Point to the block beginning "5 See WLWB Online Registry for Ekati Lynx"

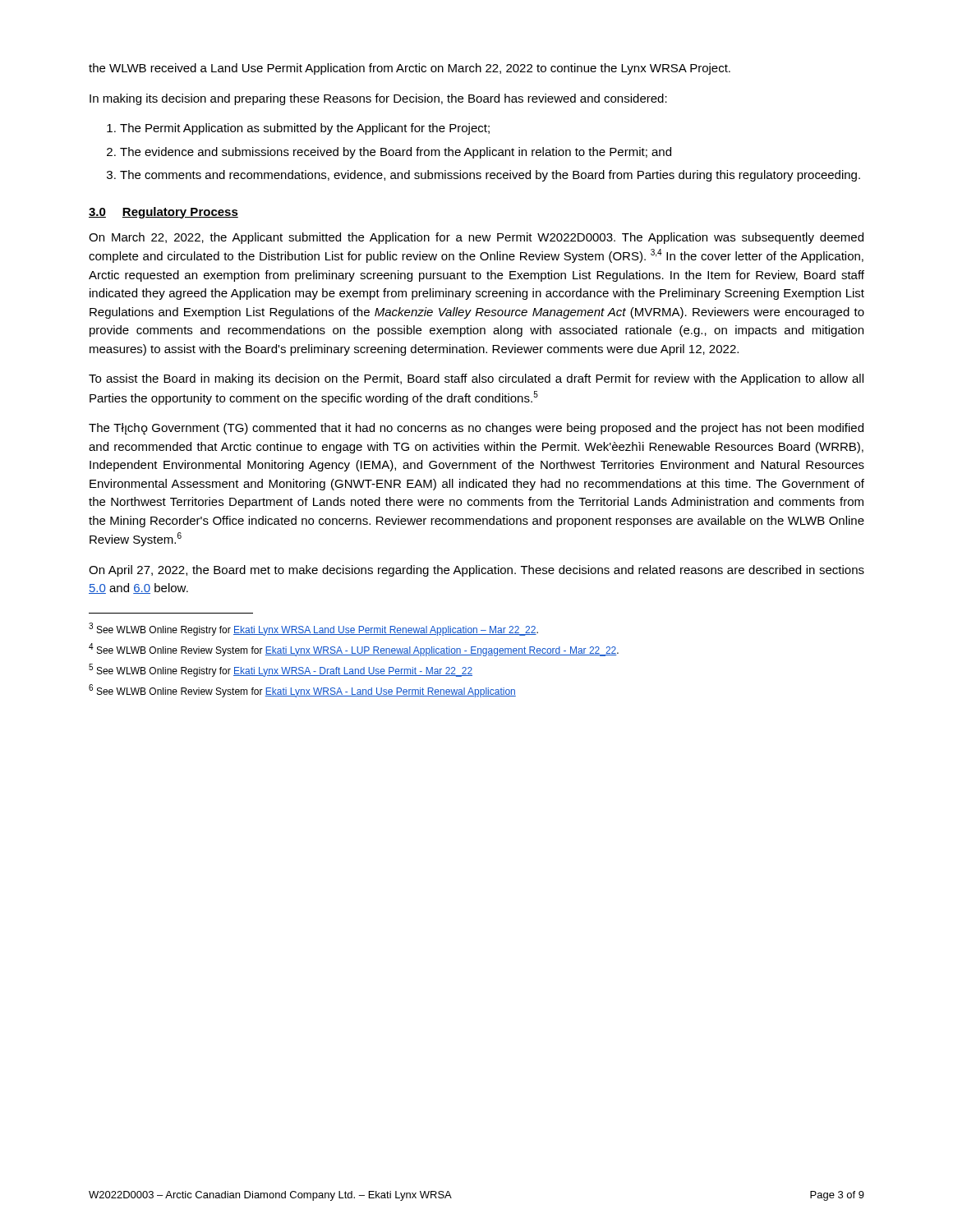[476, 669]
